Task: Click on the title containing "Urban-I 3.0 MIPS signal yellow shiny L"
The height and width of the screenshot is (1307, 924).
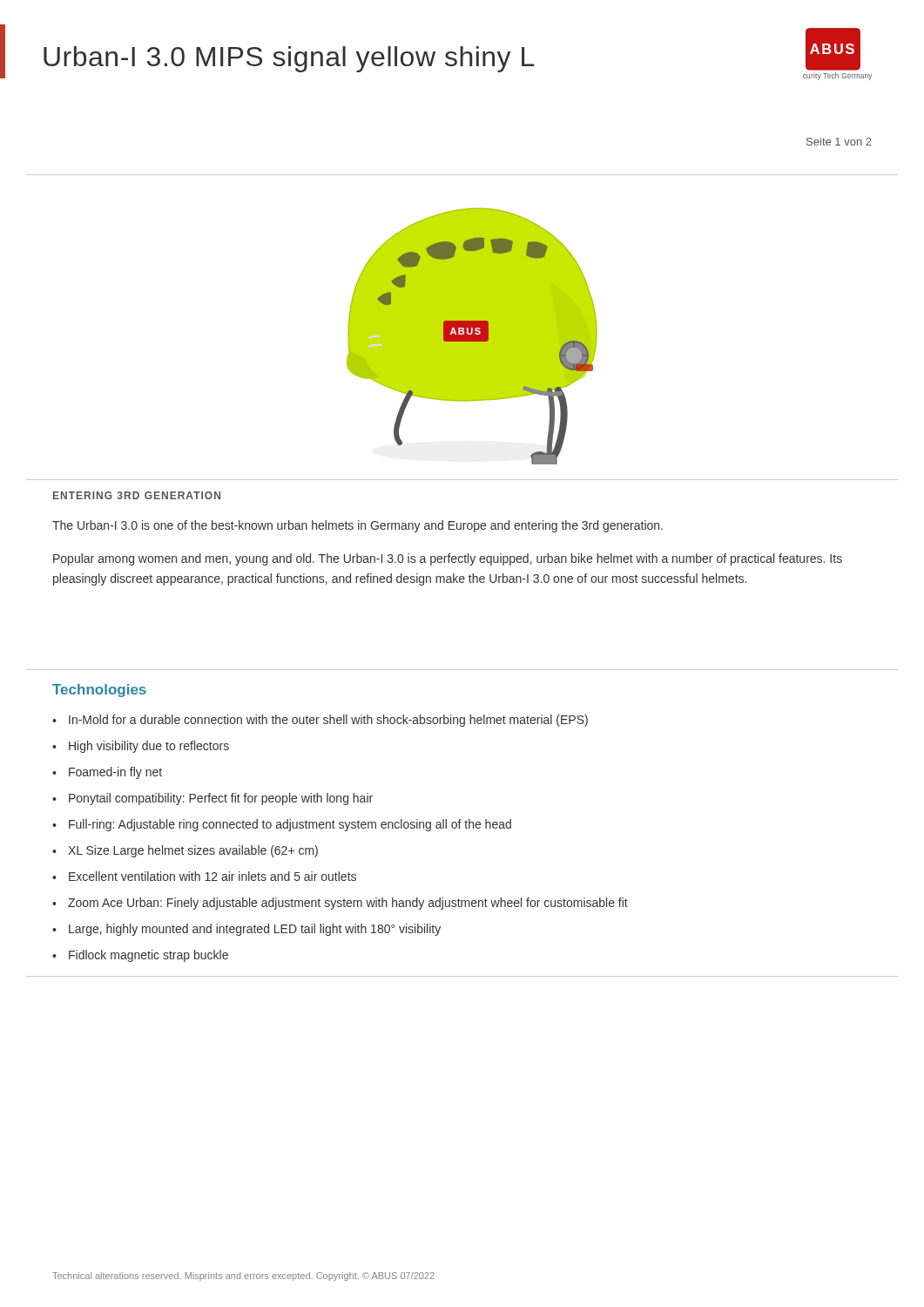Action: (289, 56)
